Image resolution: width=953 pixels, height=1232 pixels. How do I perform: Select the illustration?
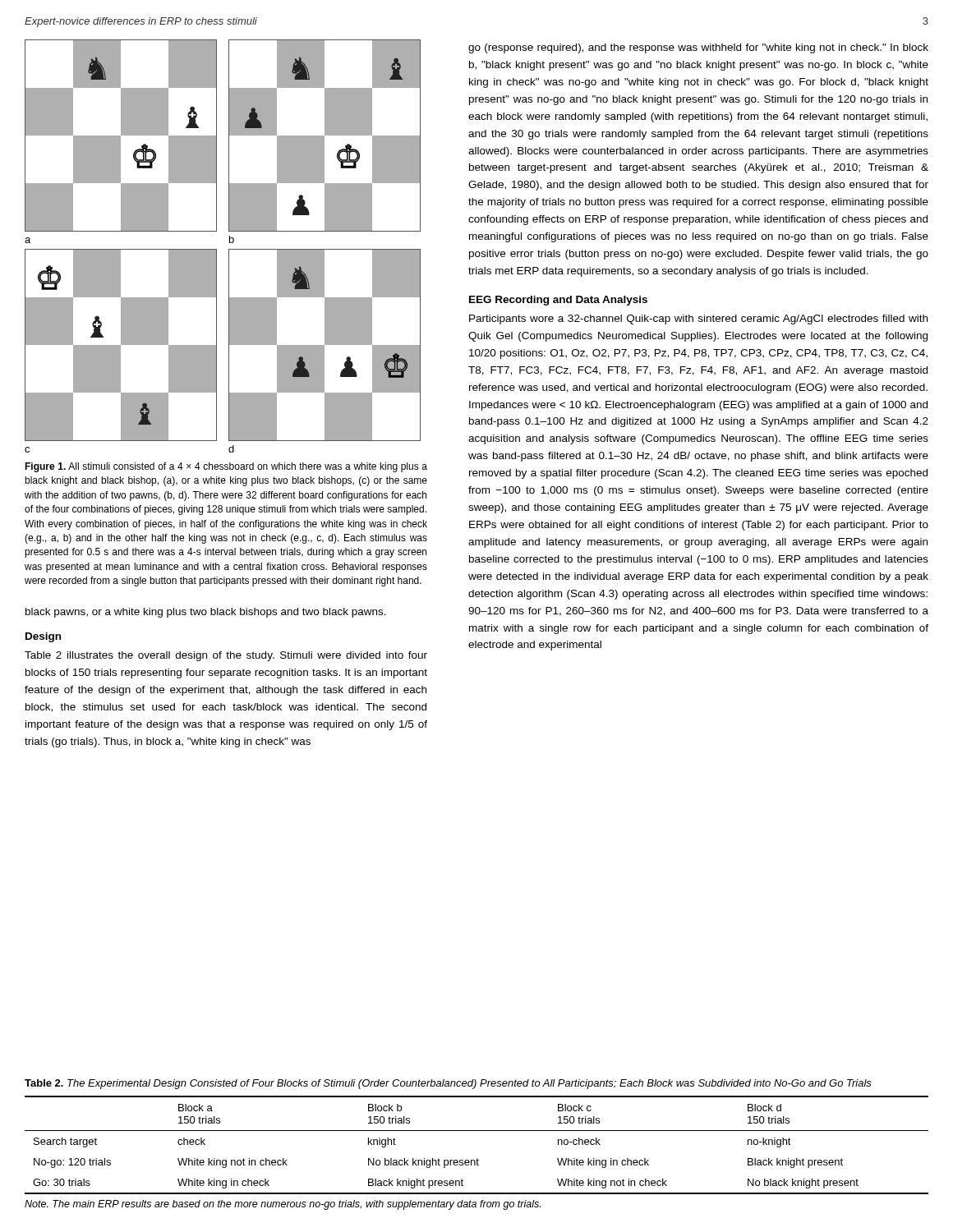226,247
